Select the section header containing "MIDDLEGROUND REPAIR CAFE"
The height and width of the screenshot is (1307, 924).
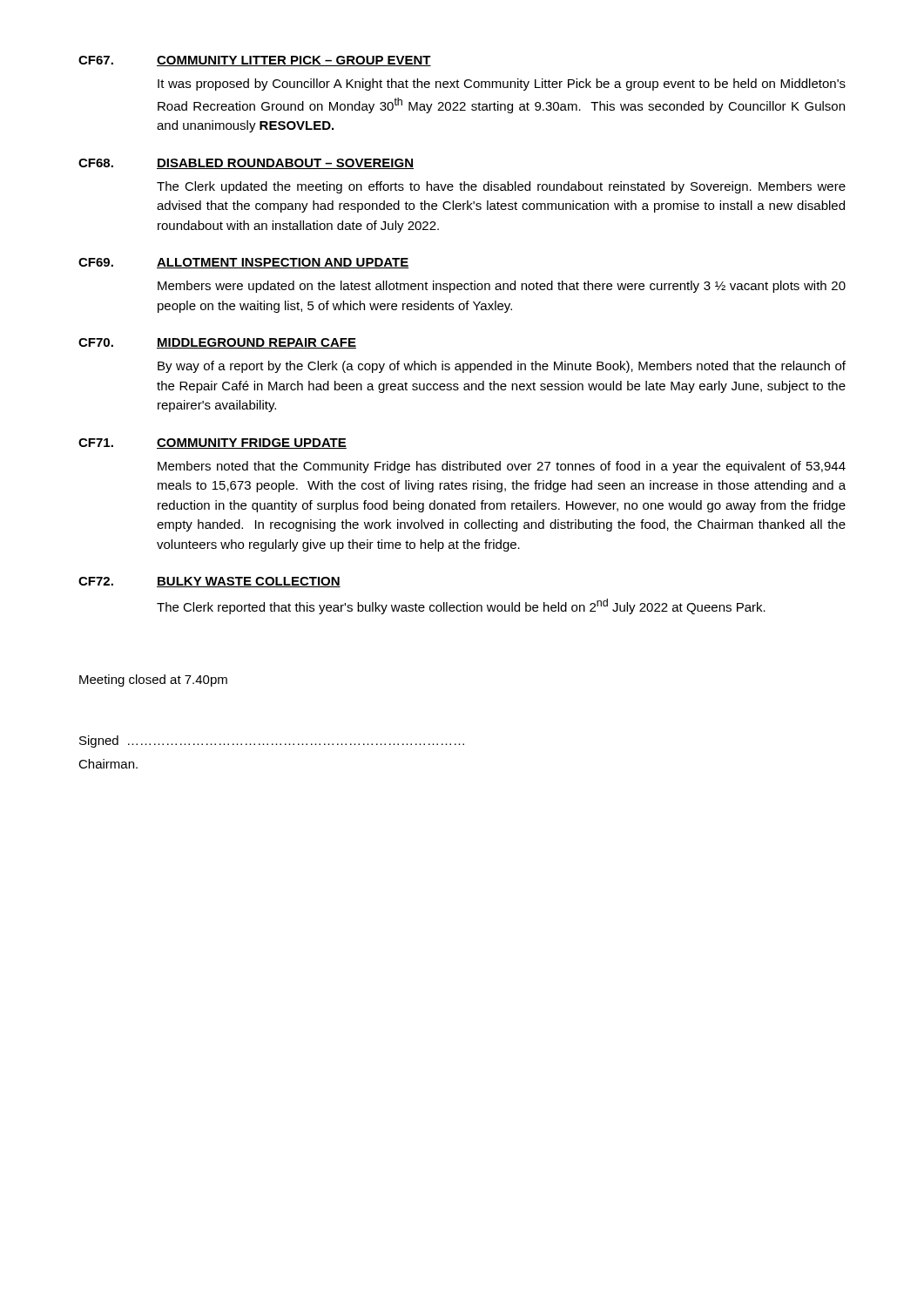(x=256, y=342)
